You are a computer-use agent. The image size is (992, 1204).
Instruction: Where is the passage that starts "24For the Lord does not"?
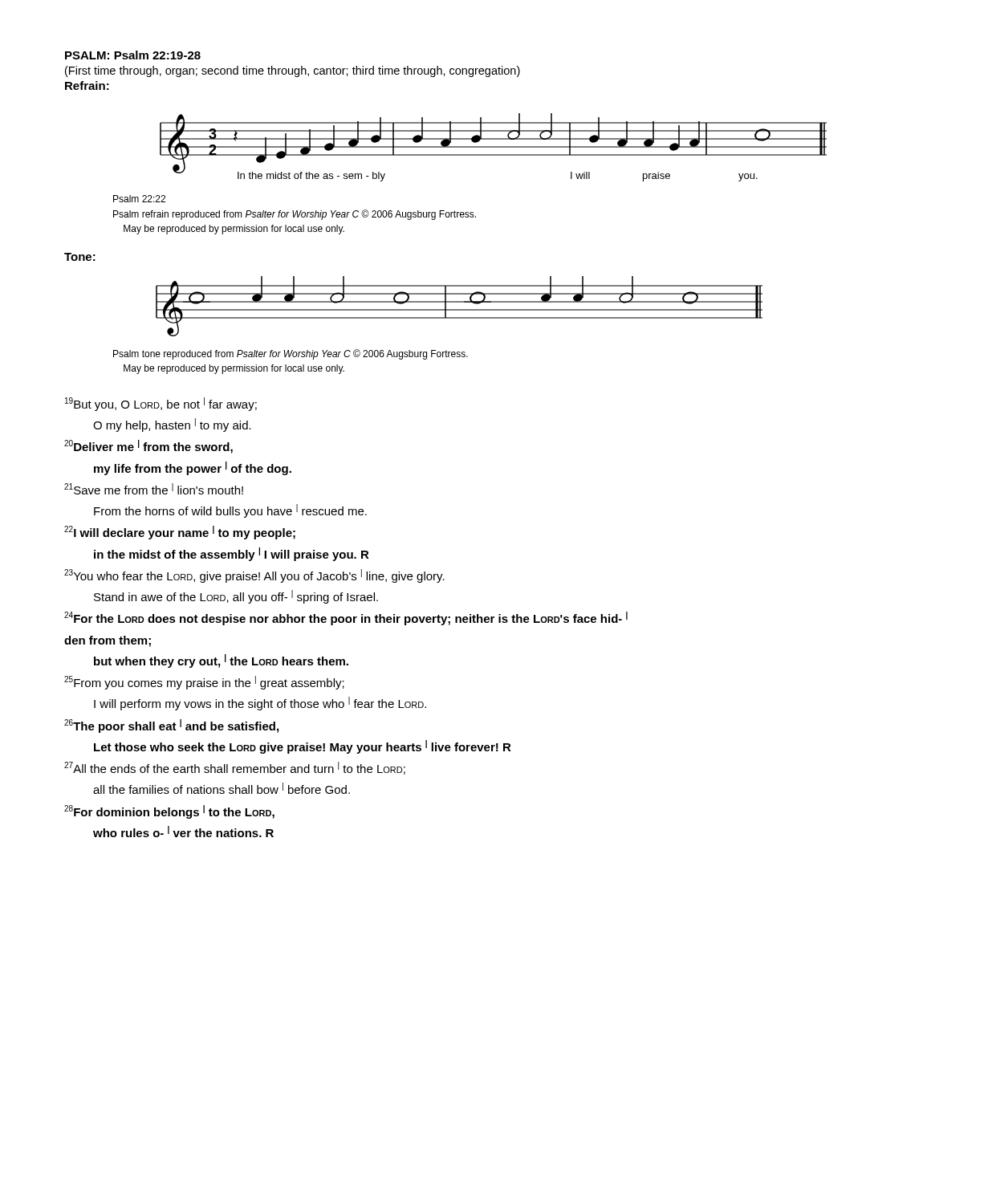tap(346, 618)
